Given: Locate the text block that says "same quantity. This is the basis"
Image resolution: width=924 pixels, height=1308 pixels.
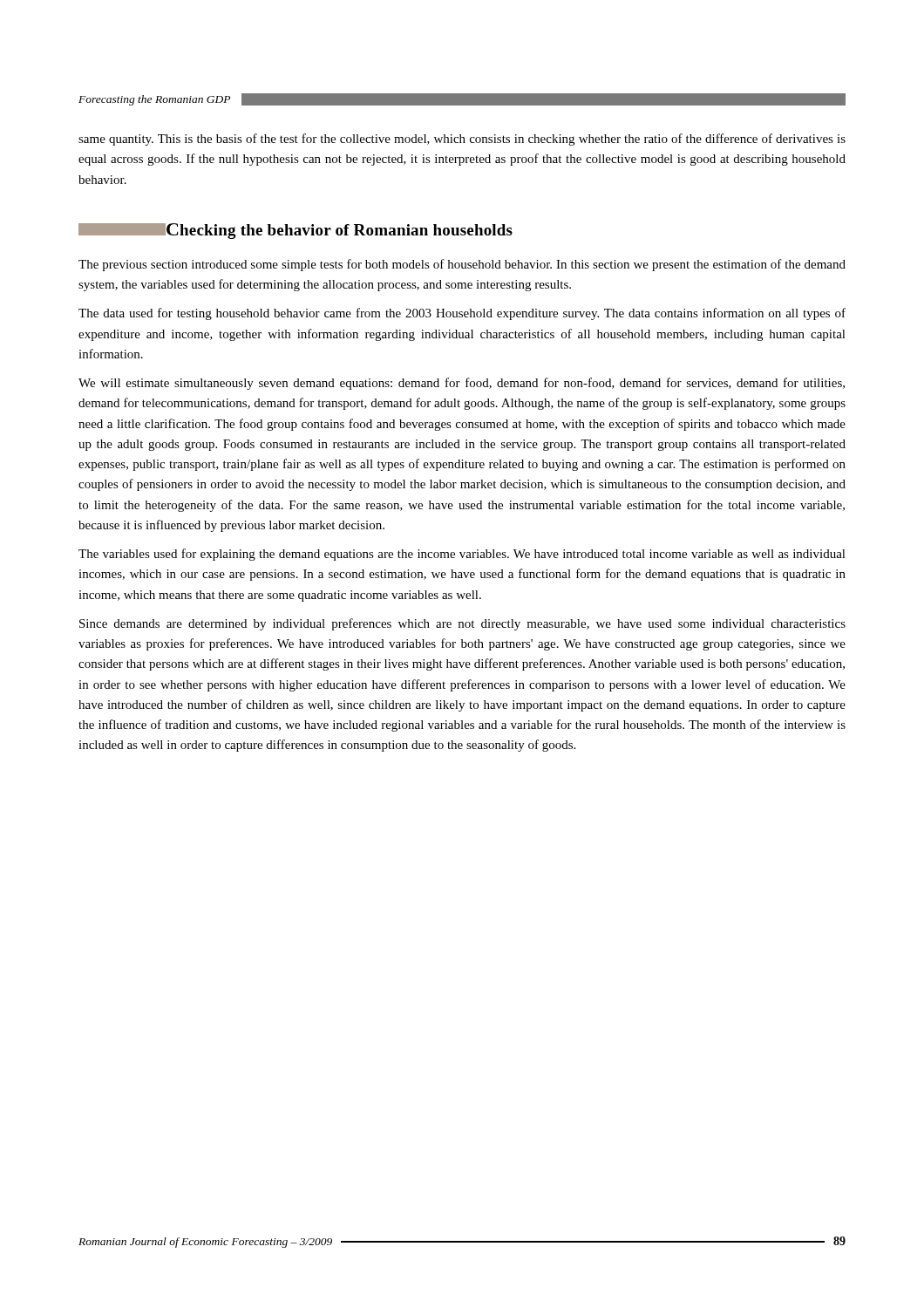Looking at the screenshot, I should (x=462, y=159).
